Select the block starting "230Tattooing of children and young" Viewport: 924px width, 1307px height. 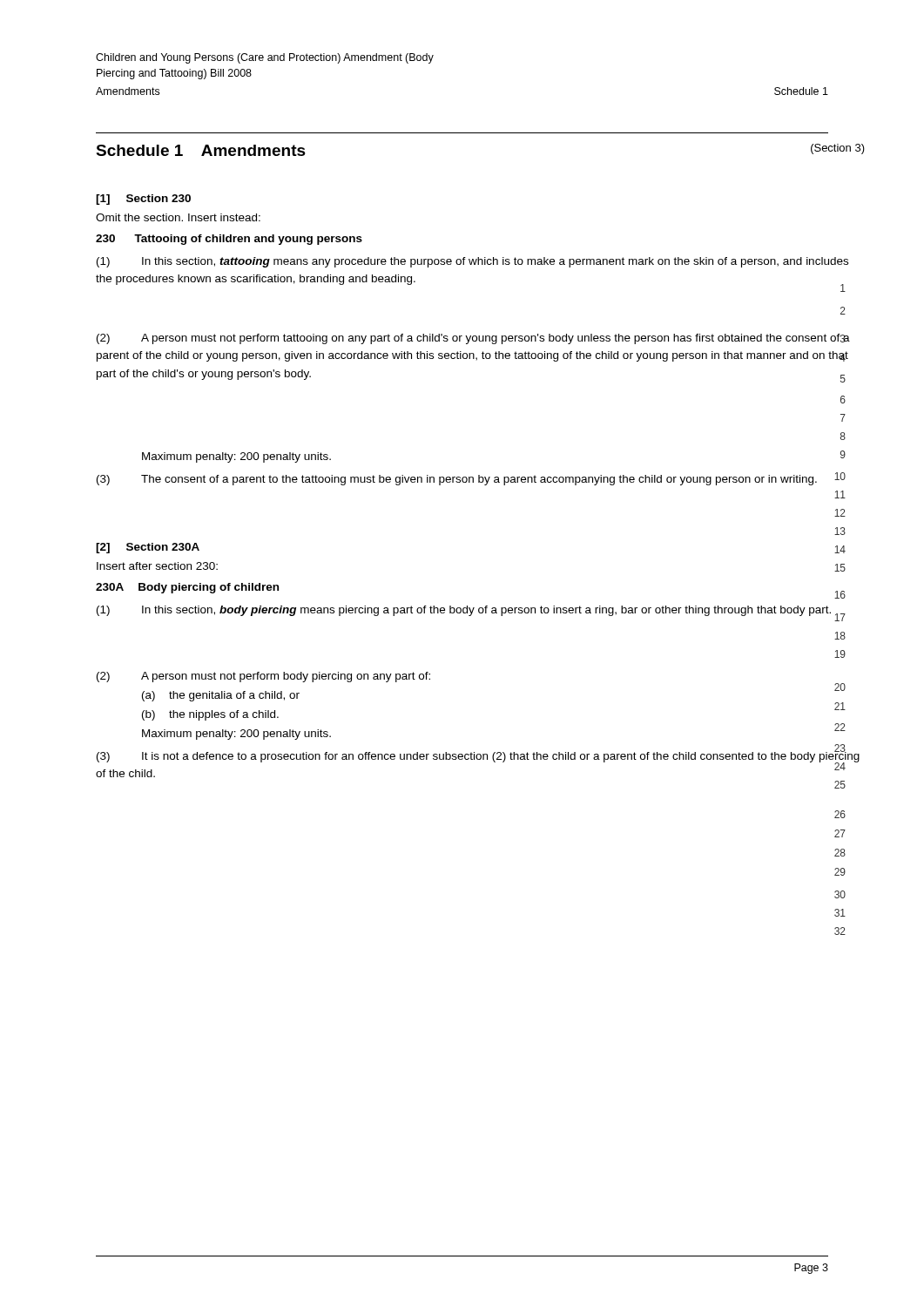click(x=229, y=238)
